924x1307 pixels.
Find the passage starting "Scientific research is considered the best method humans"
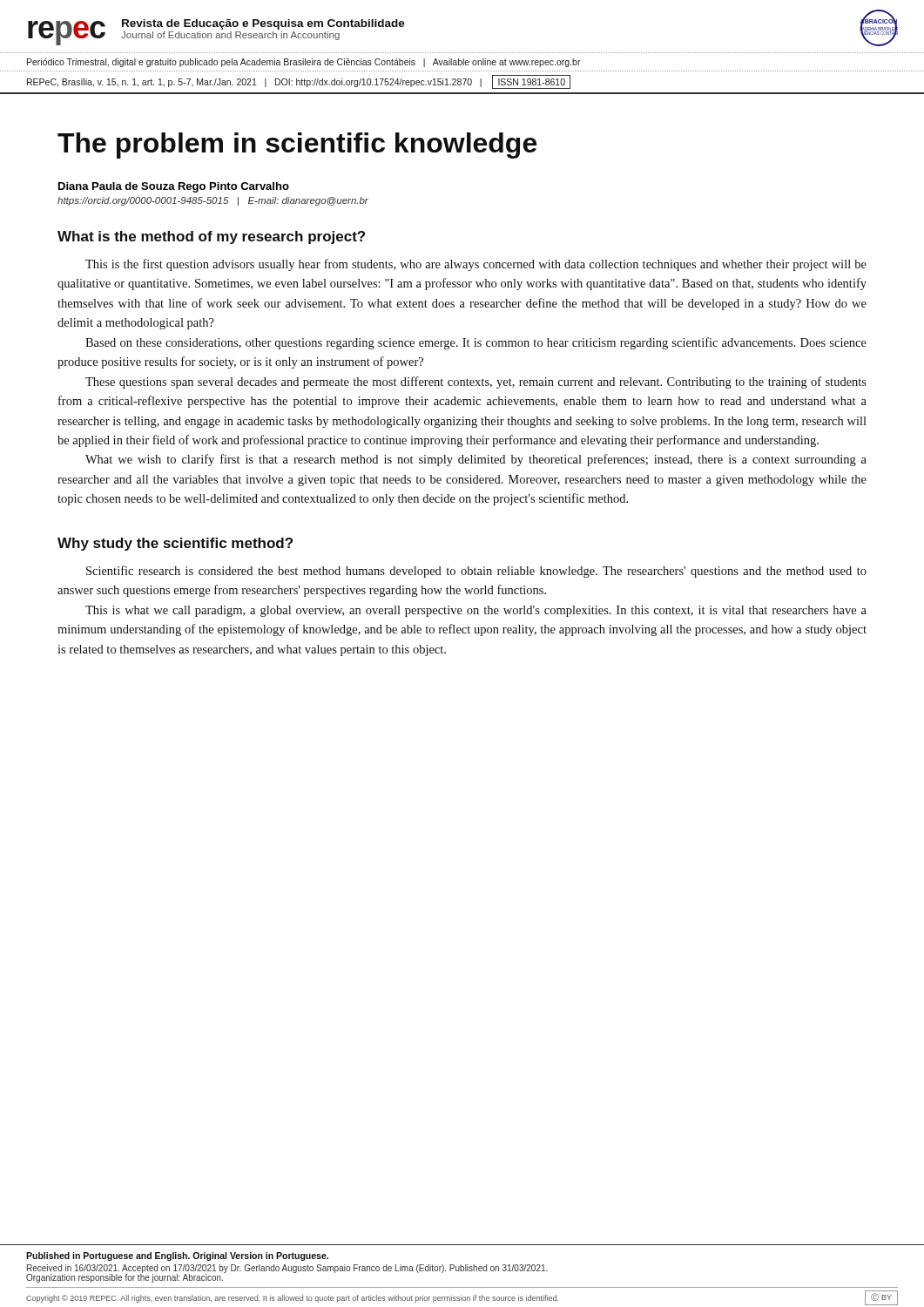(462, 610)
